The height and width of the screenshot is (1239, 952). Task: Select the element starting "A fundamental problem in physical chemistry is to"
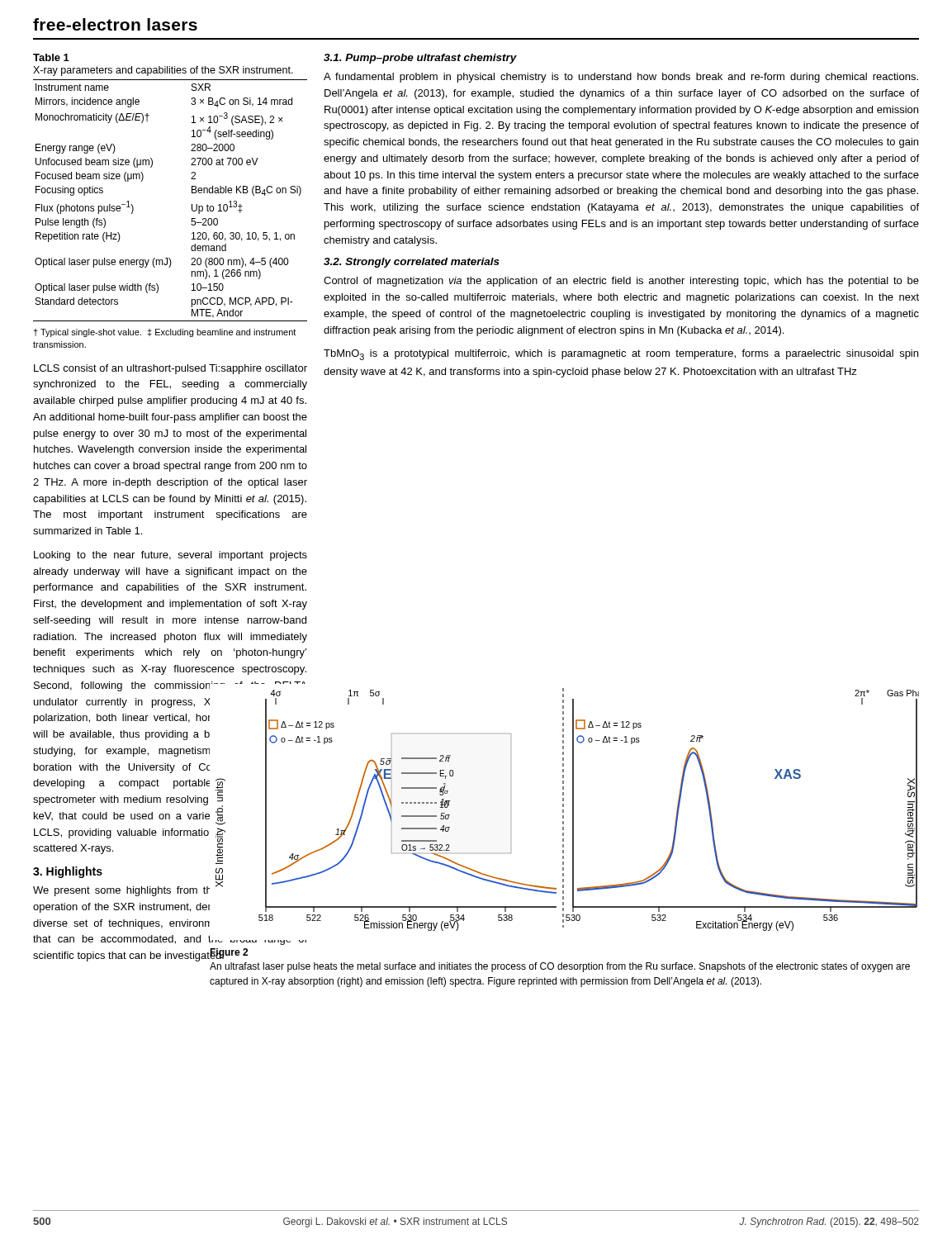click(621, 158)
